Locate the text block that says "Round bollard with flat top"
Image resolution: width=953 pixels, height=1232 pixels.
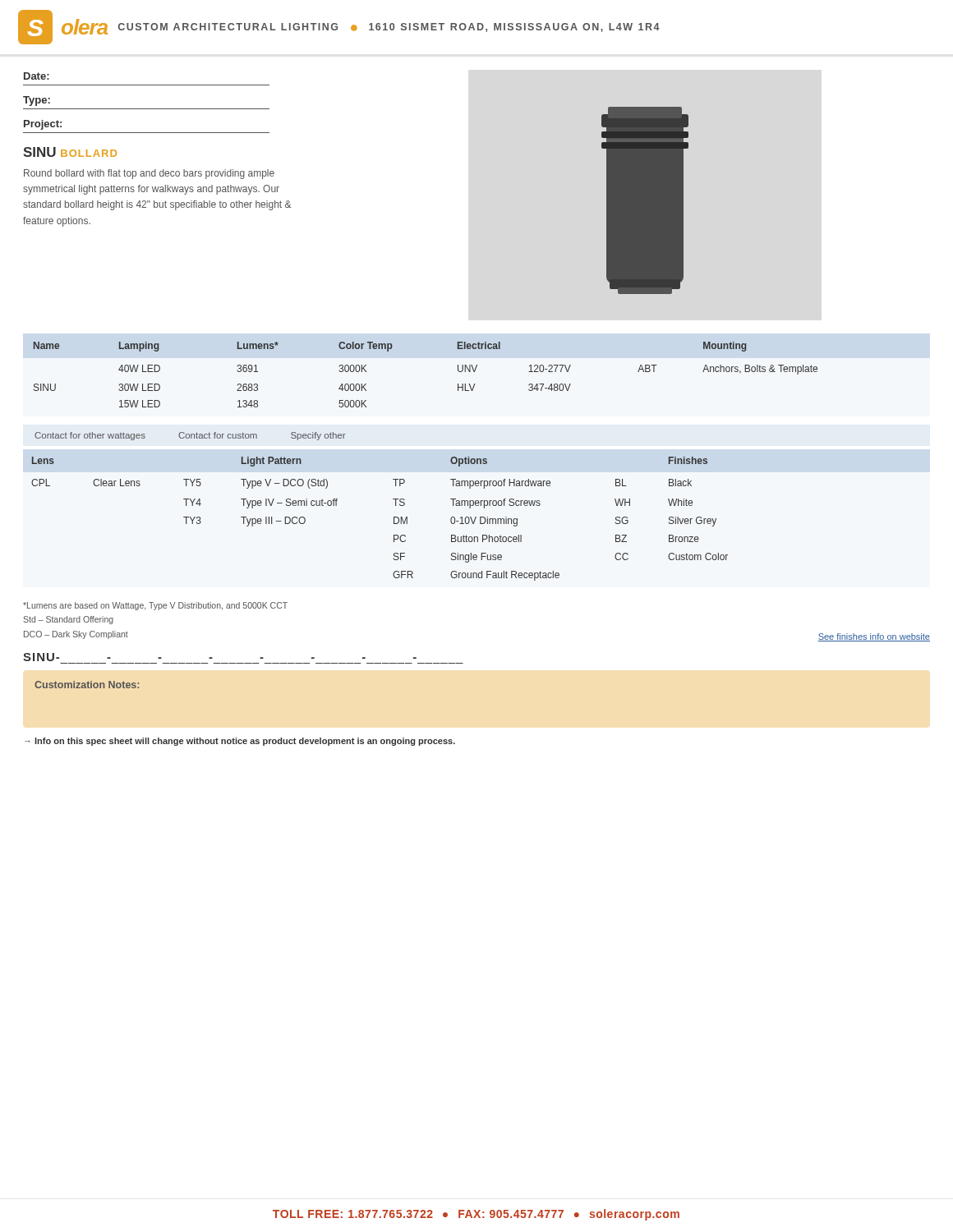[157, 197]
